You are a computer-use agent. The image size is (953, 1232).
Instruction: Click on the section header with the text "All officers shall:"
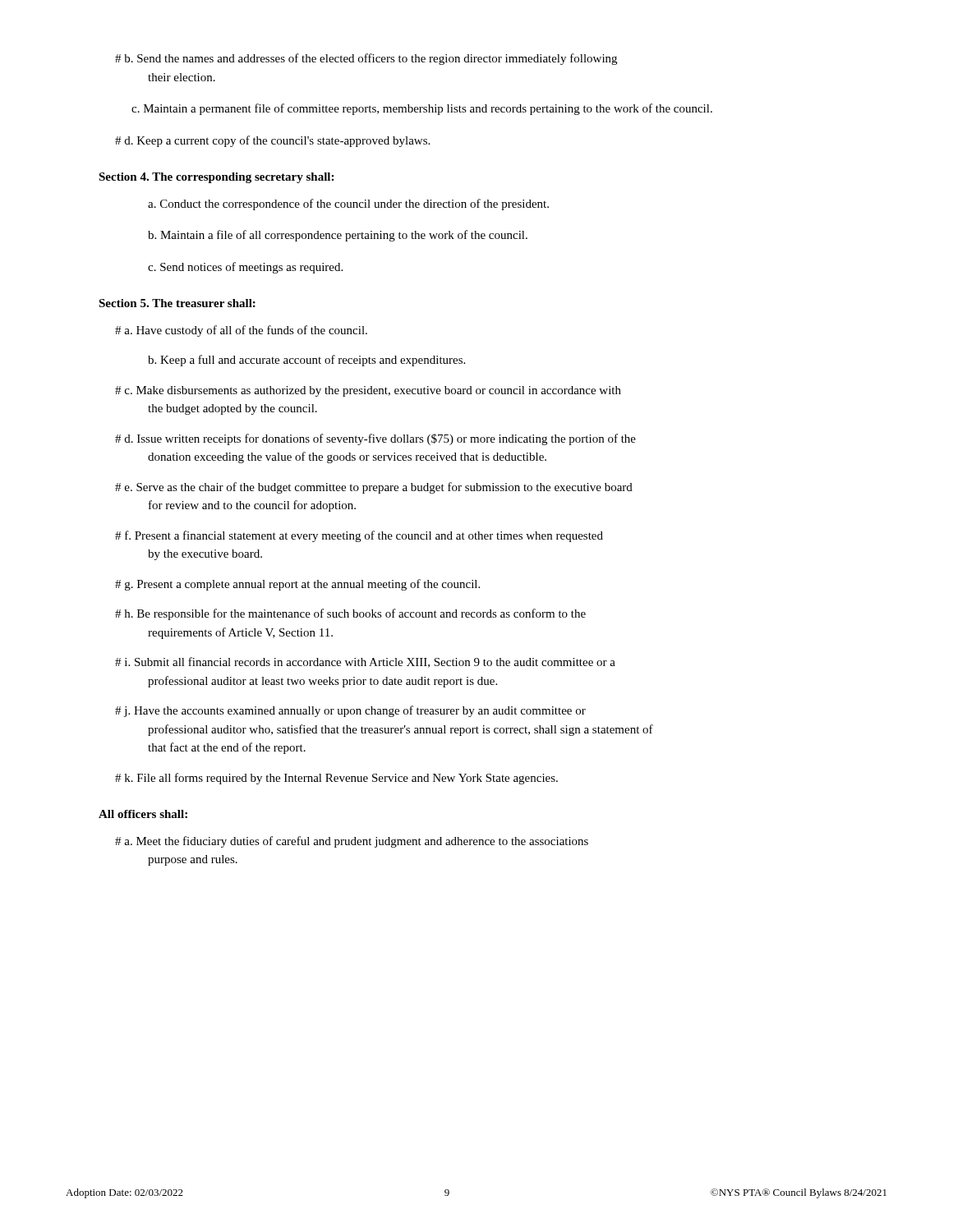(143, 814)
